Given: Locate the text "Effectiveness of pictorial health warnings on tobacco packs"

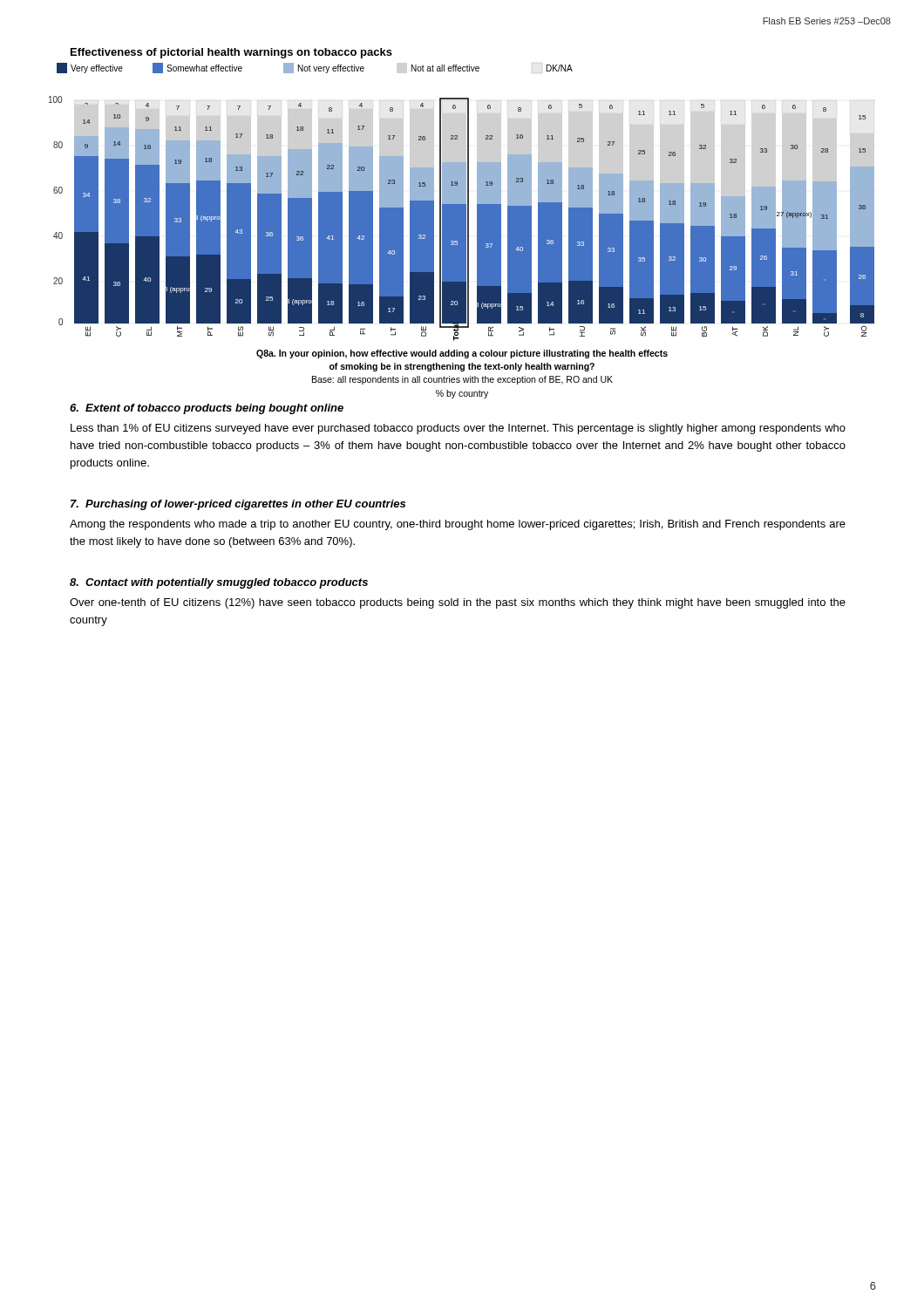Looking at the screenshot, I should [231, 52].
